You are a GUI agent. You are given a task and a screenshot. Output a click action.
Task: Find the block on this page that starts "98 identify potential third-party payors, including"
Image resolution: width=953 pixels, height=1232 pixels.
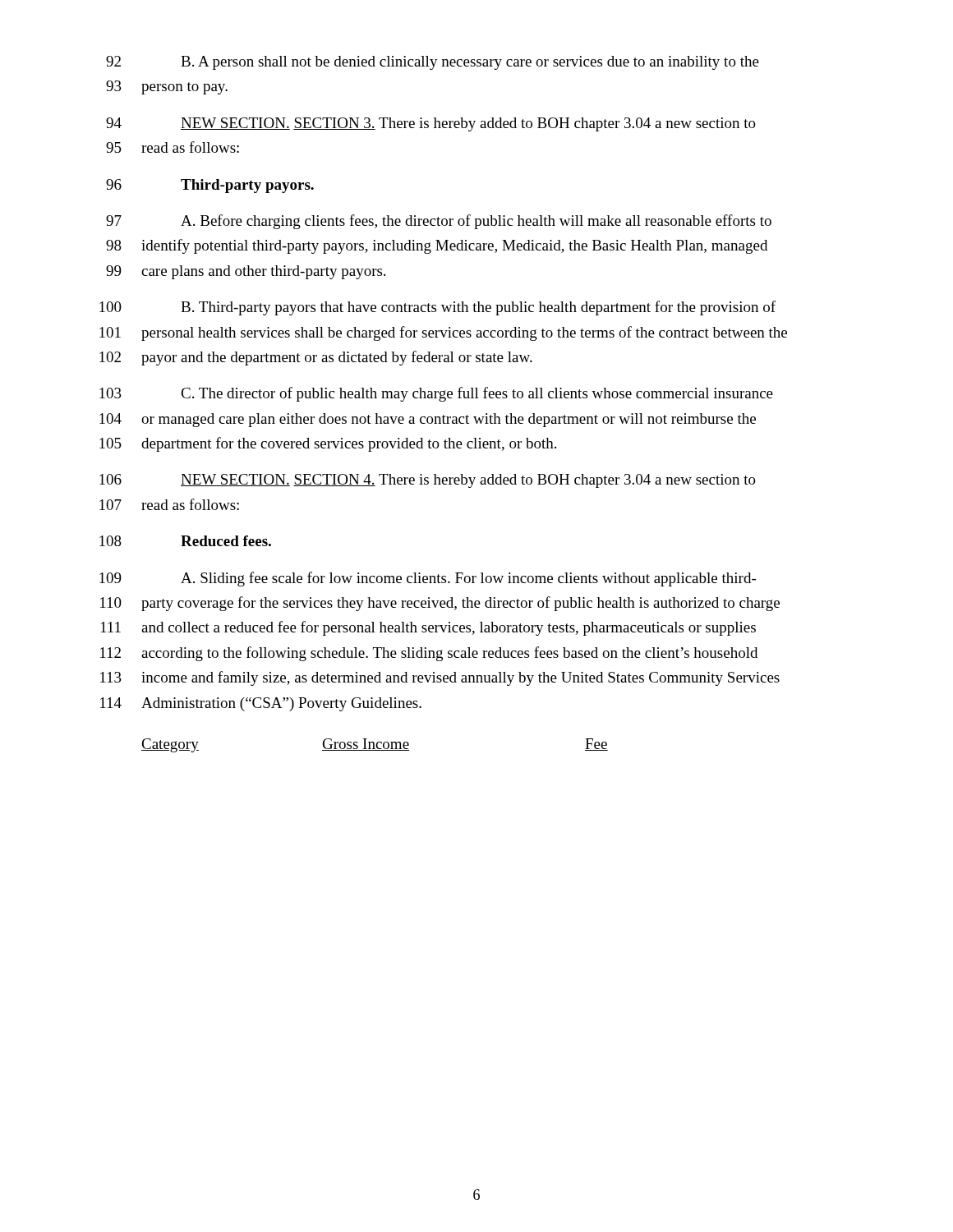click(476, 246)
